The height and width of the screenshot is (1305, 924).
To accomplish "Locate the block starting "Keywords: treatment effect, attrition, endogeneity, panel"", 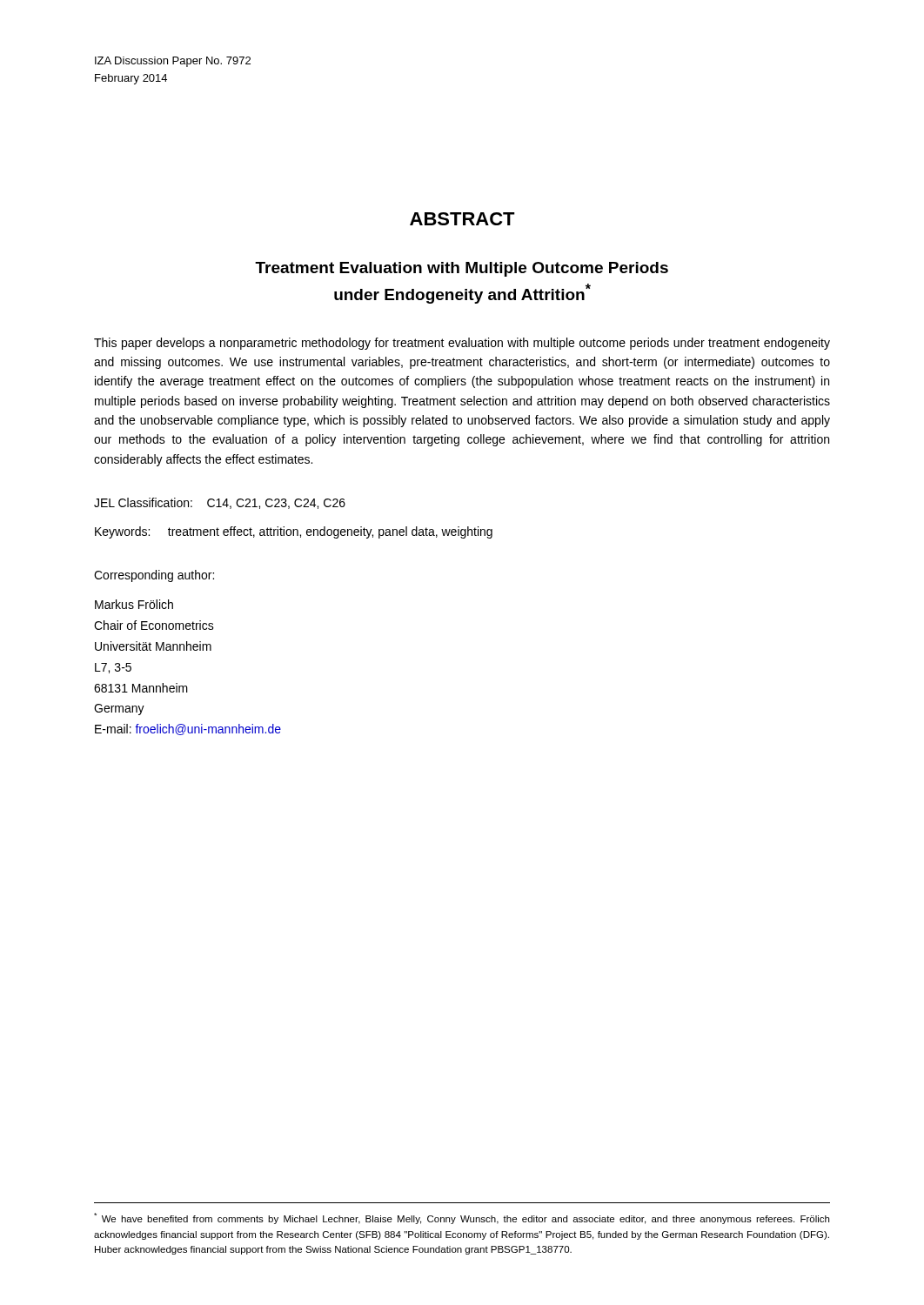I will [x=294, y=531].
